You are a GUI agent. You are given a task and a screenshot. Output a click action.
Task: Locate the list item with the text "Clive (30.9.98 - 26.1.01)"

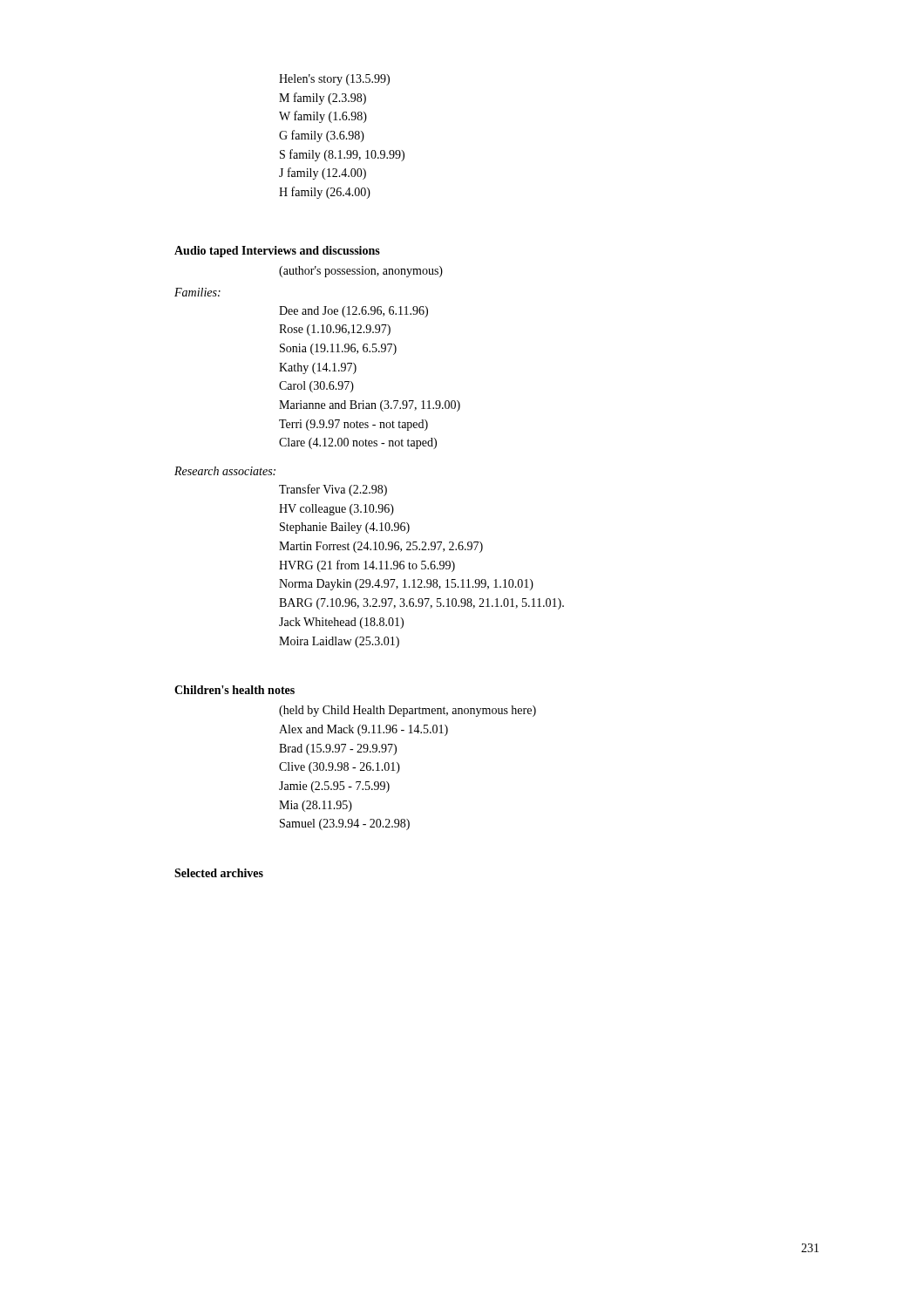coord(340,768)
